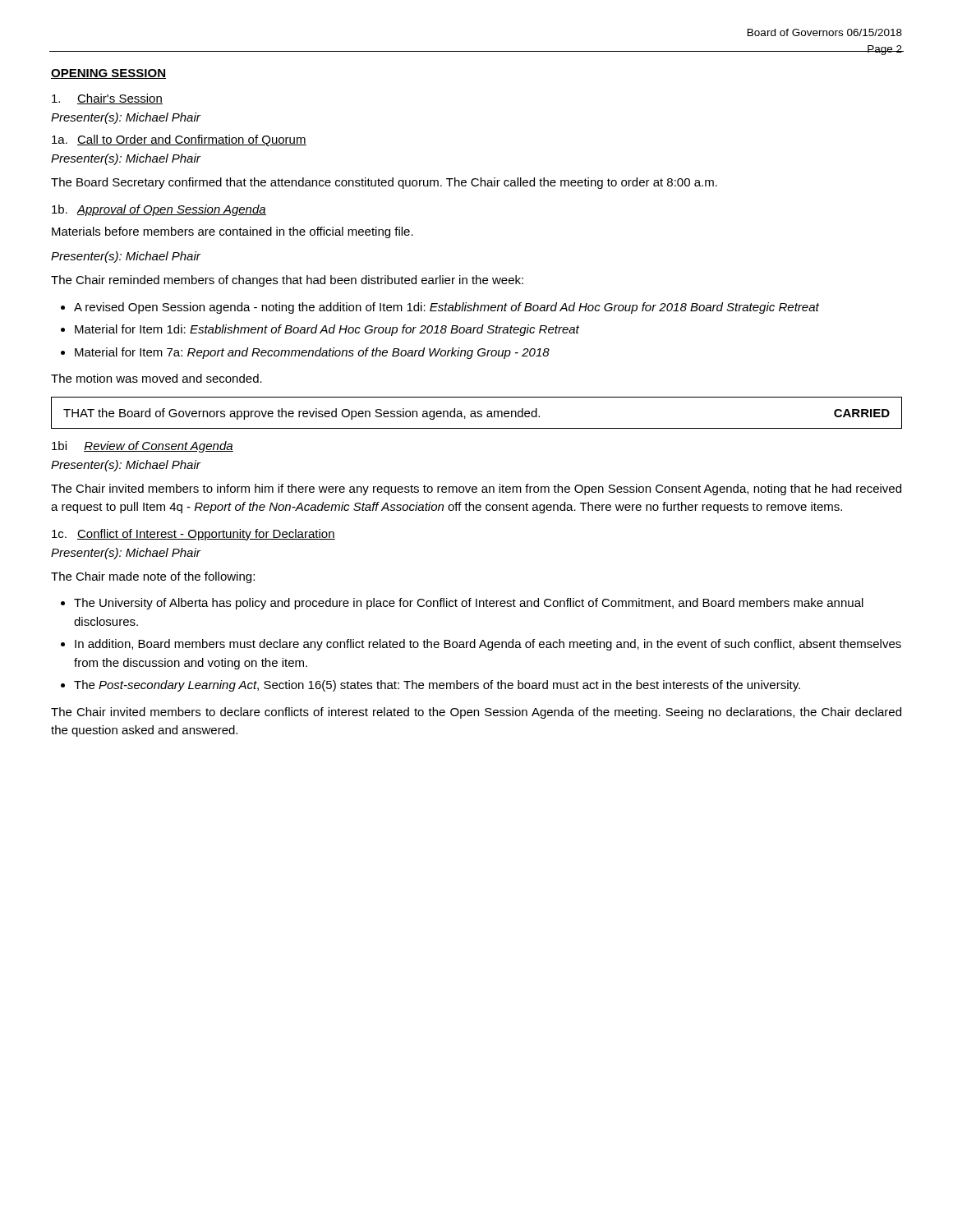Screen dimensions: 1232x953
Task: Click on the passage starting "1a.Call to Order and Confirmation"
Action: coord(178,139)
